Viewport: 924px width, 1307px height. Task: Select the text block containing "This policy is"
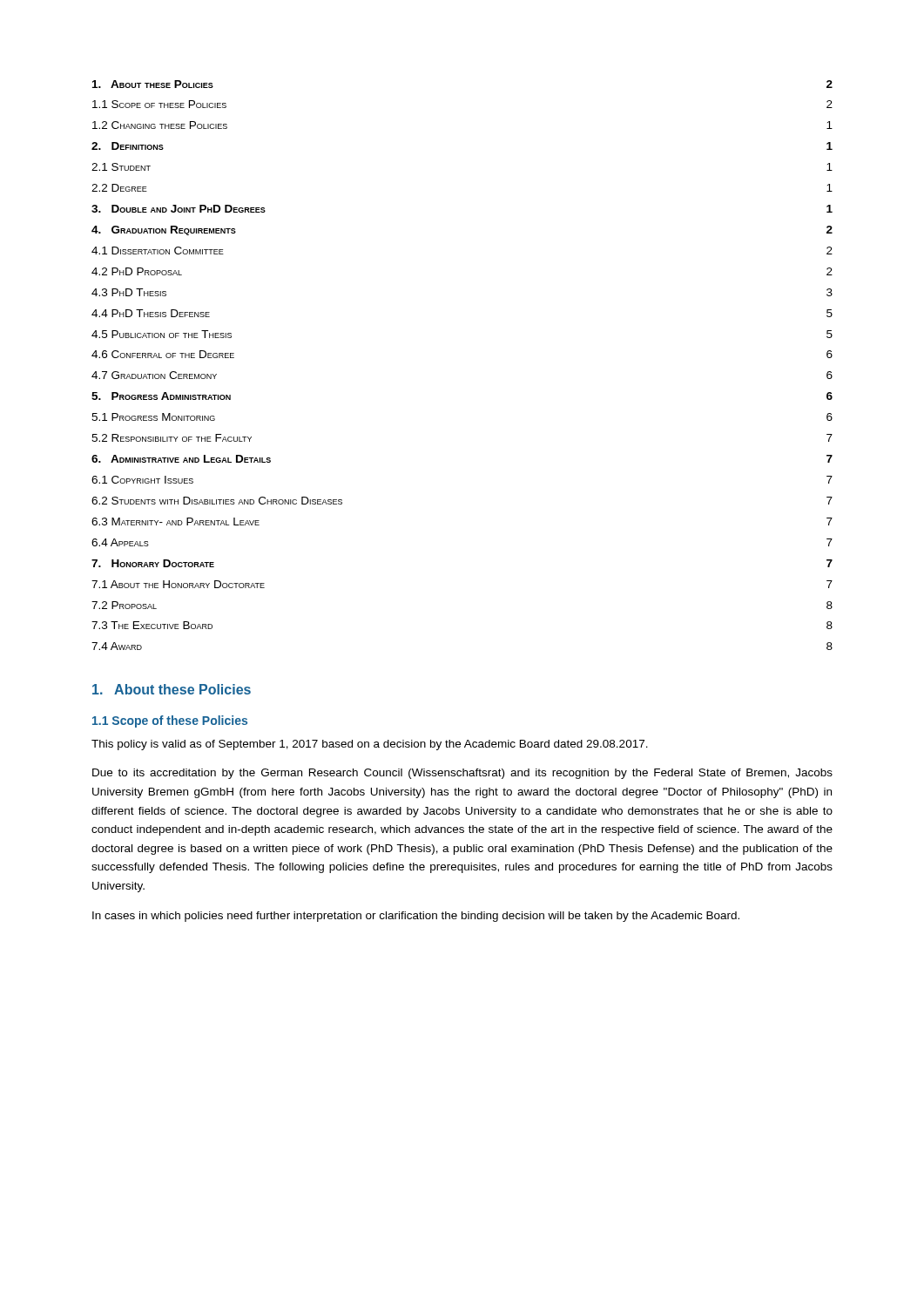370,744
